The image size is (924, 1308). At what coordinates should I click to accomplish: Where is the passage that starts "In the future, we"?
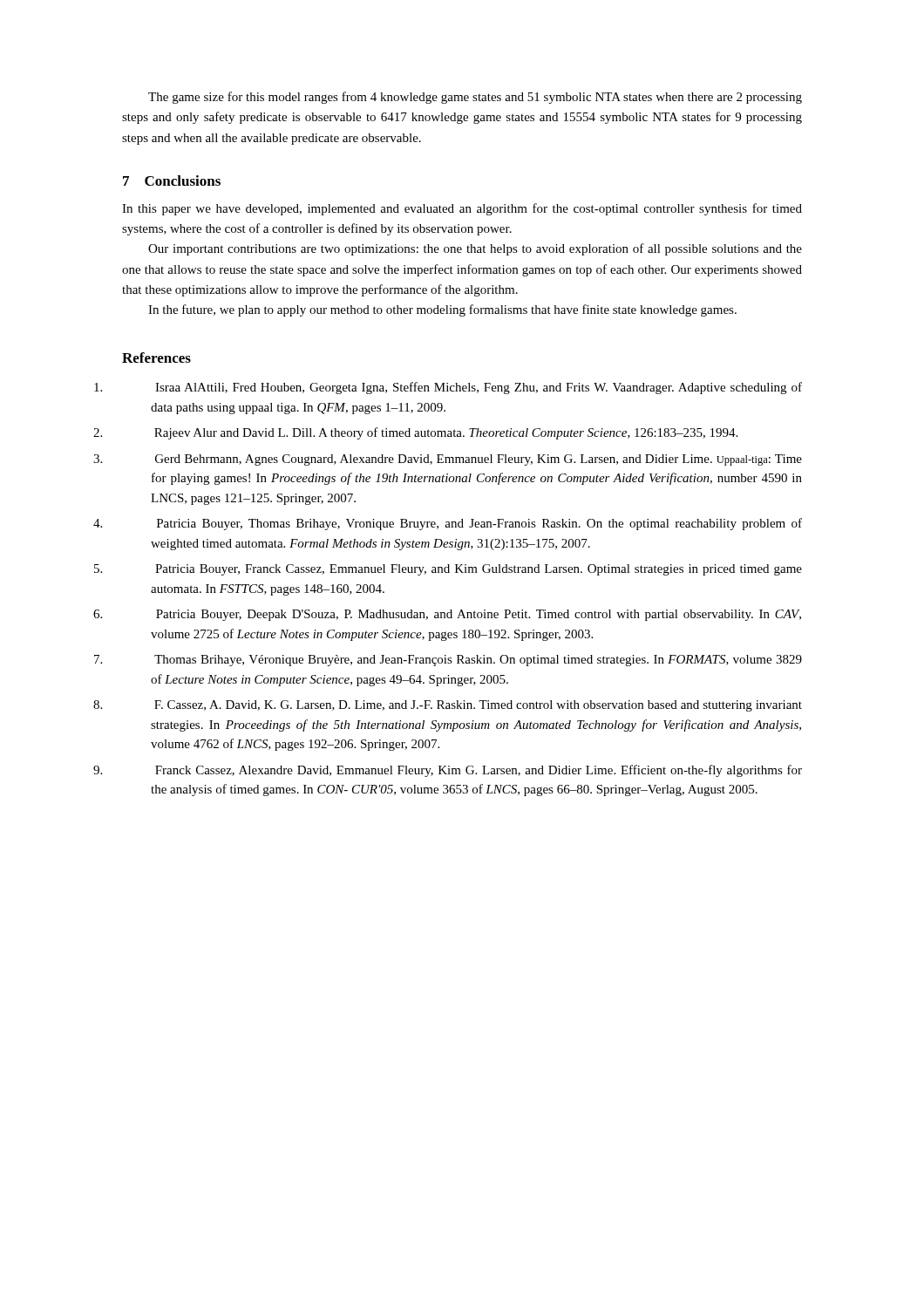pos(443,310)
